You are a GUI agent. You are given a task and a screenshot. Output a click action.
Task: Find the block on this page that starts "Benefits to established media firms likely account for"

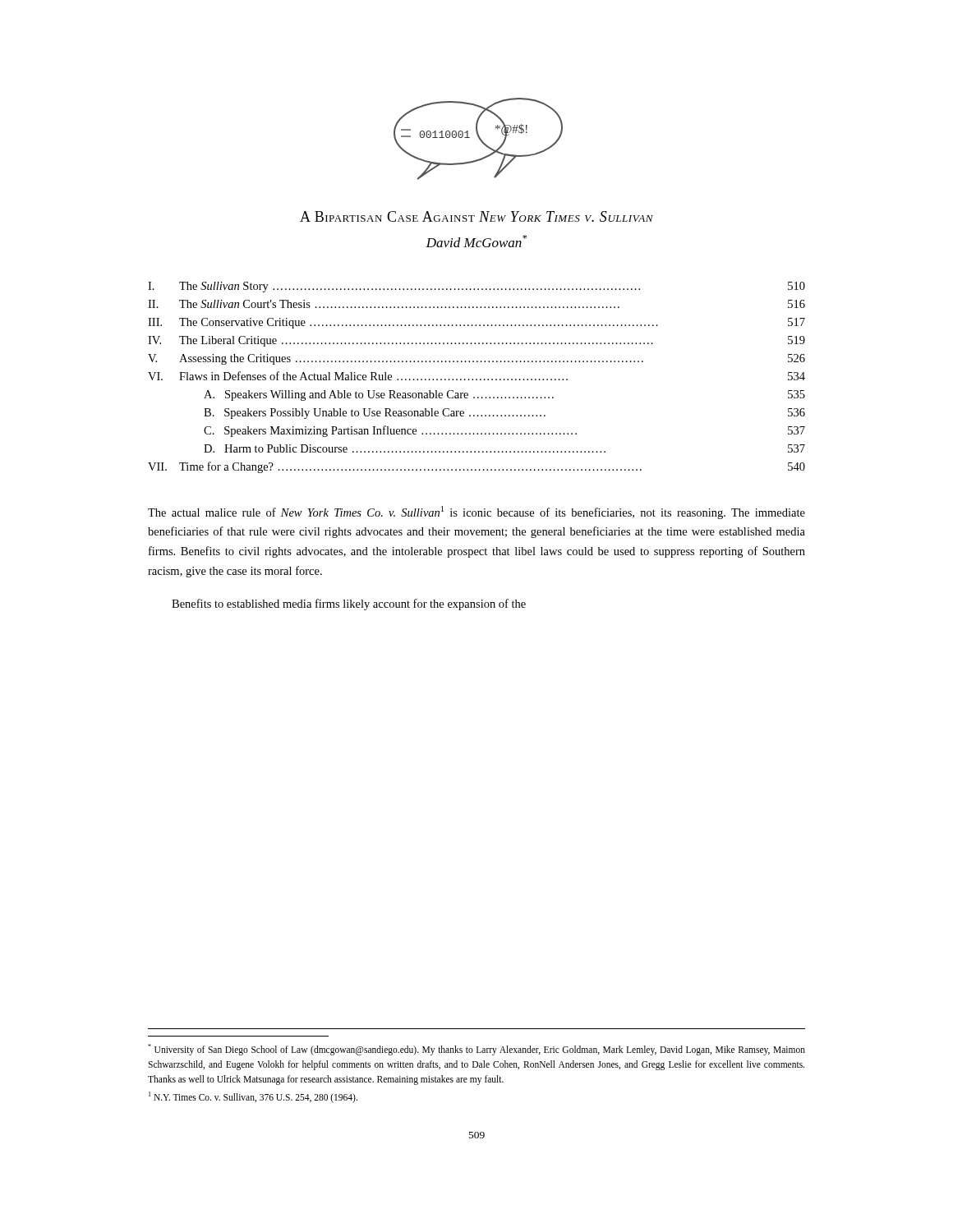pyautogui.click(x=349, y=604)
